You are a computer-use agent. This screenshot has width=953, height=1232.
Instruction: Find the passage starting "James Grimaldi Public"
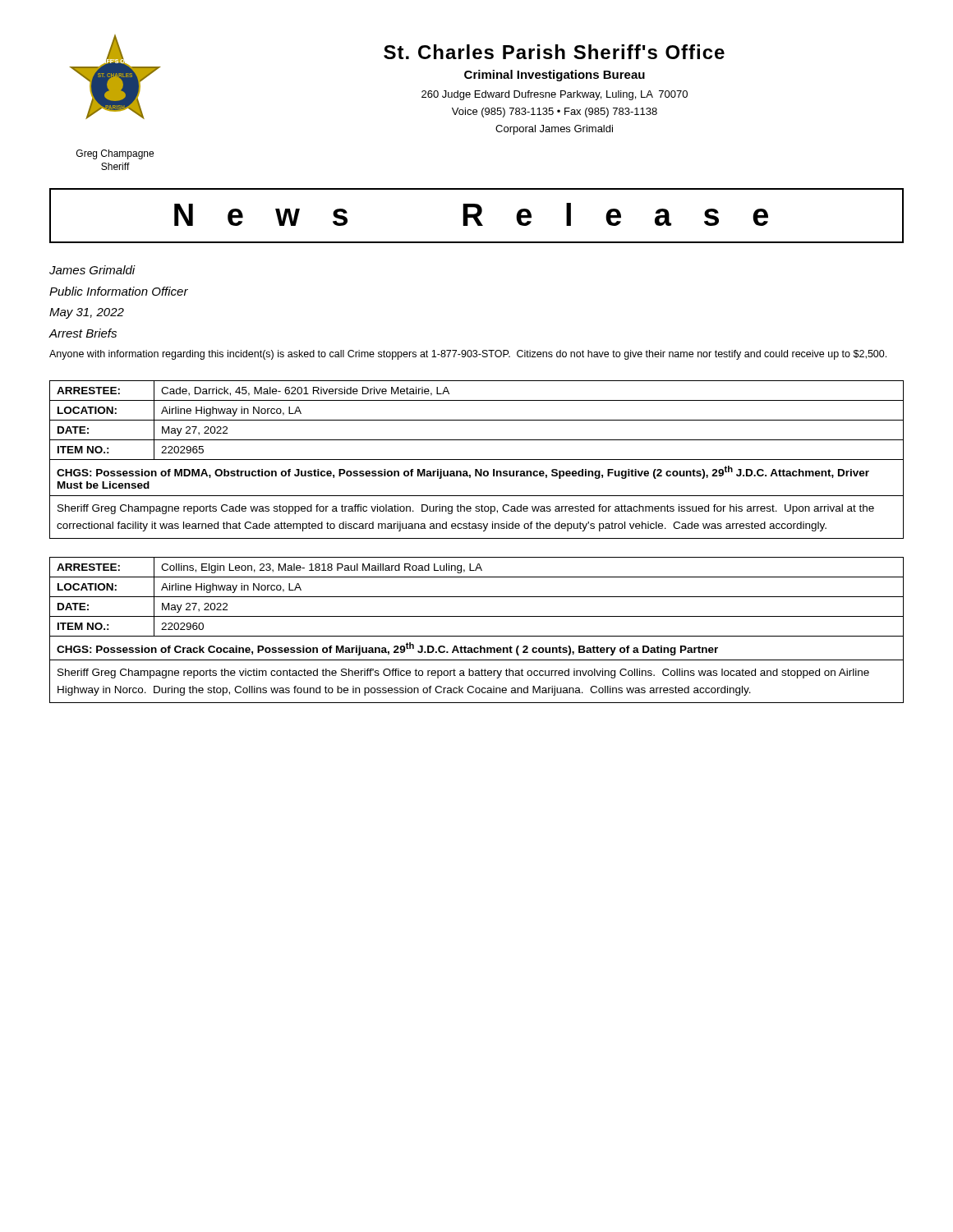(118, 301)
